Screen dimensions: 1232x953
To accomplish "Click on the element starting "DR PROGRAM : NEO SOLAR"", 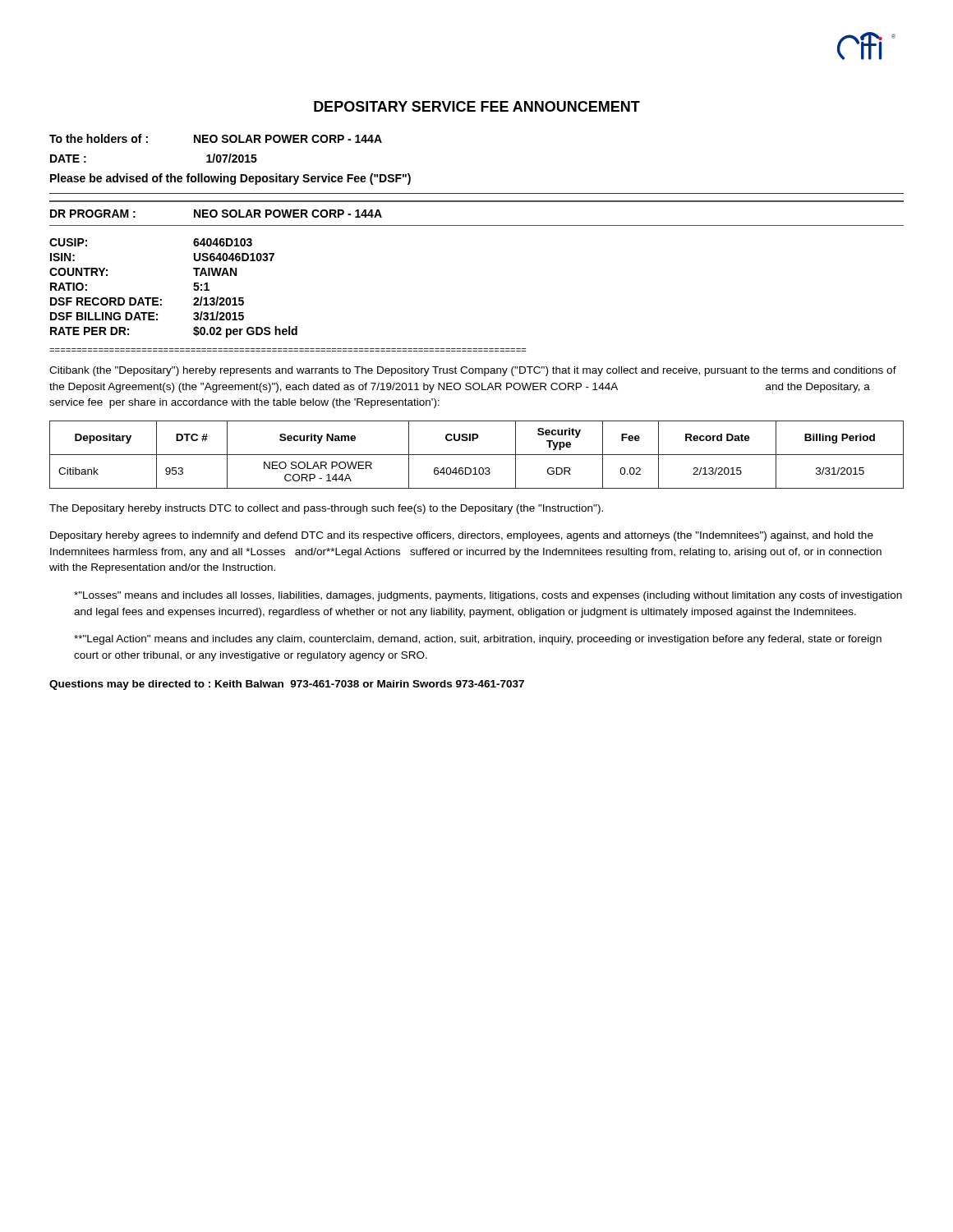I will click(x=216, y=214).
